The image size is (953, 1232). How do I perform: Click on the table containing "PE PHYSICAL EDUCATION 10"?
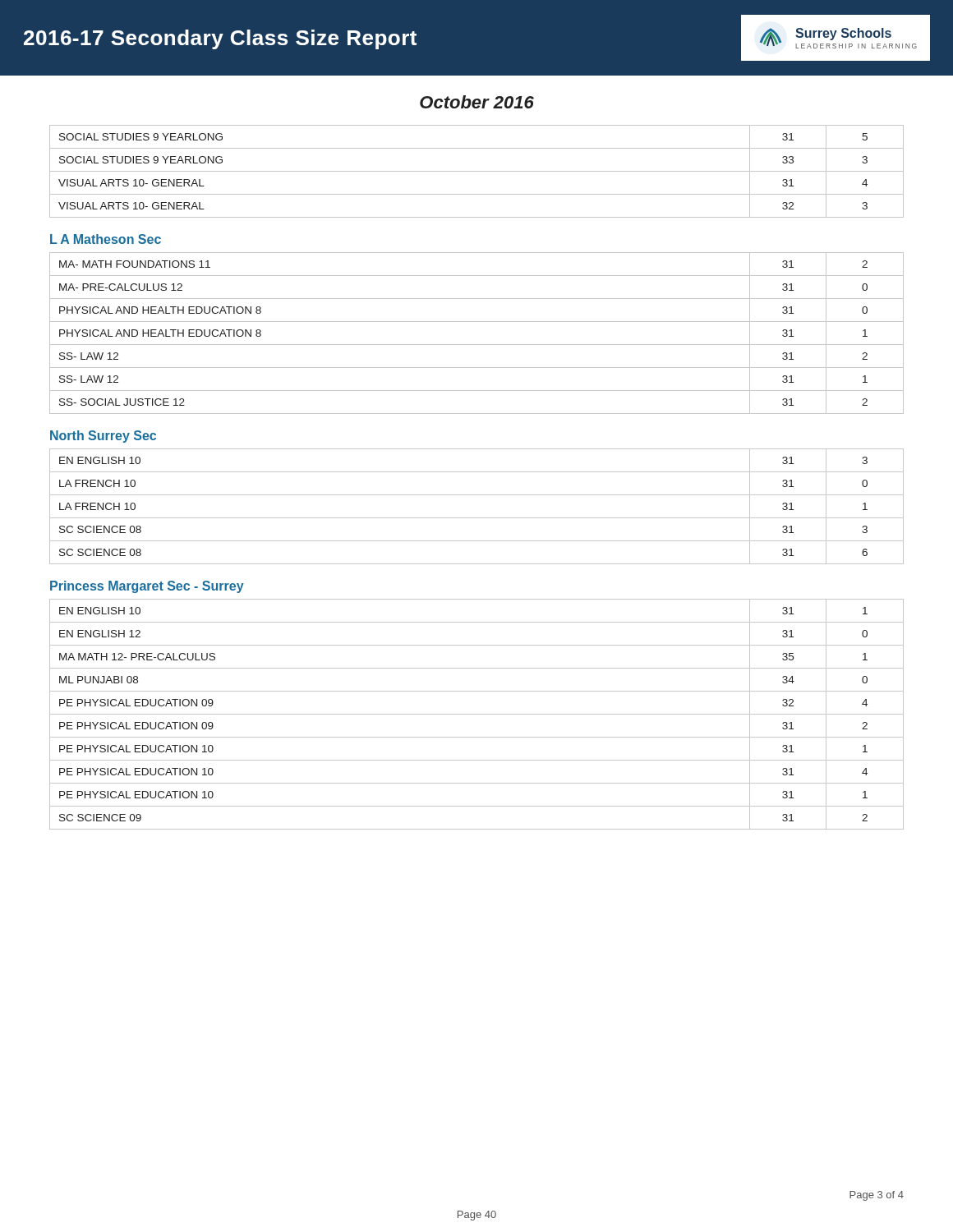(x=476, y=714)
